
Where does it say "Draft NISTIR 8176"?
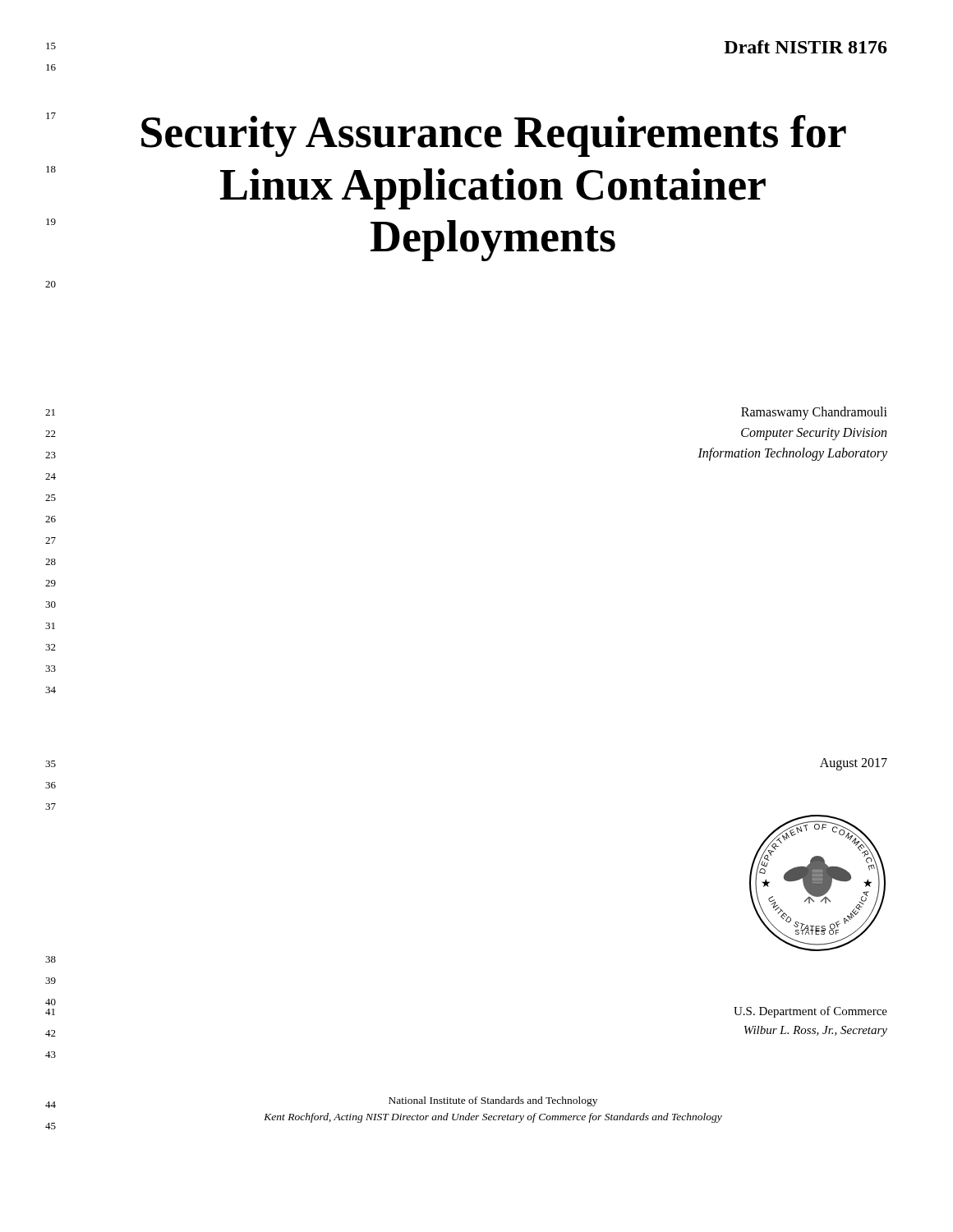coord(806,47)
